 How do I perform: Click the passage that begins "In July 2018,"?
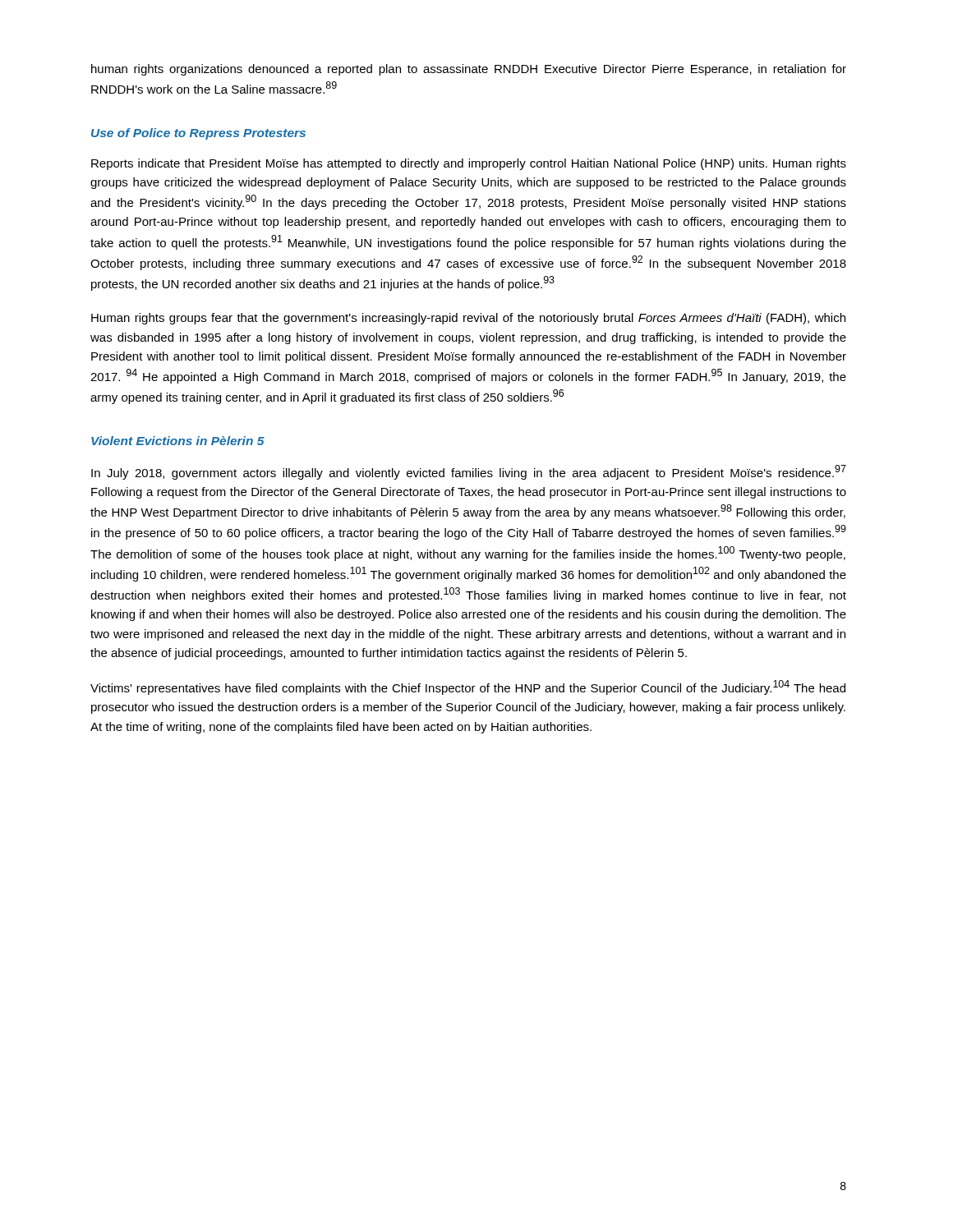coord(468,561)
